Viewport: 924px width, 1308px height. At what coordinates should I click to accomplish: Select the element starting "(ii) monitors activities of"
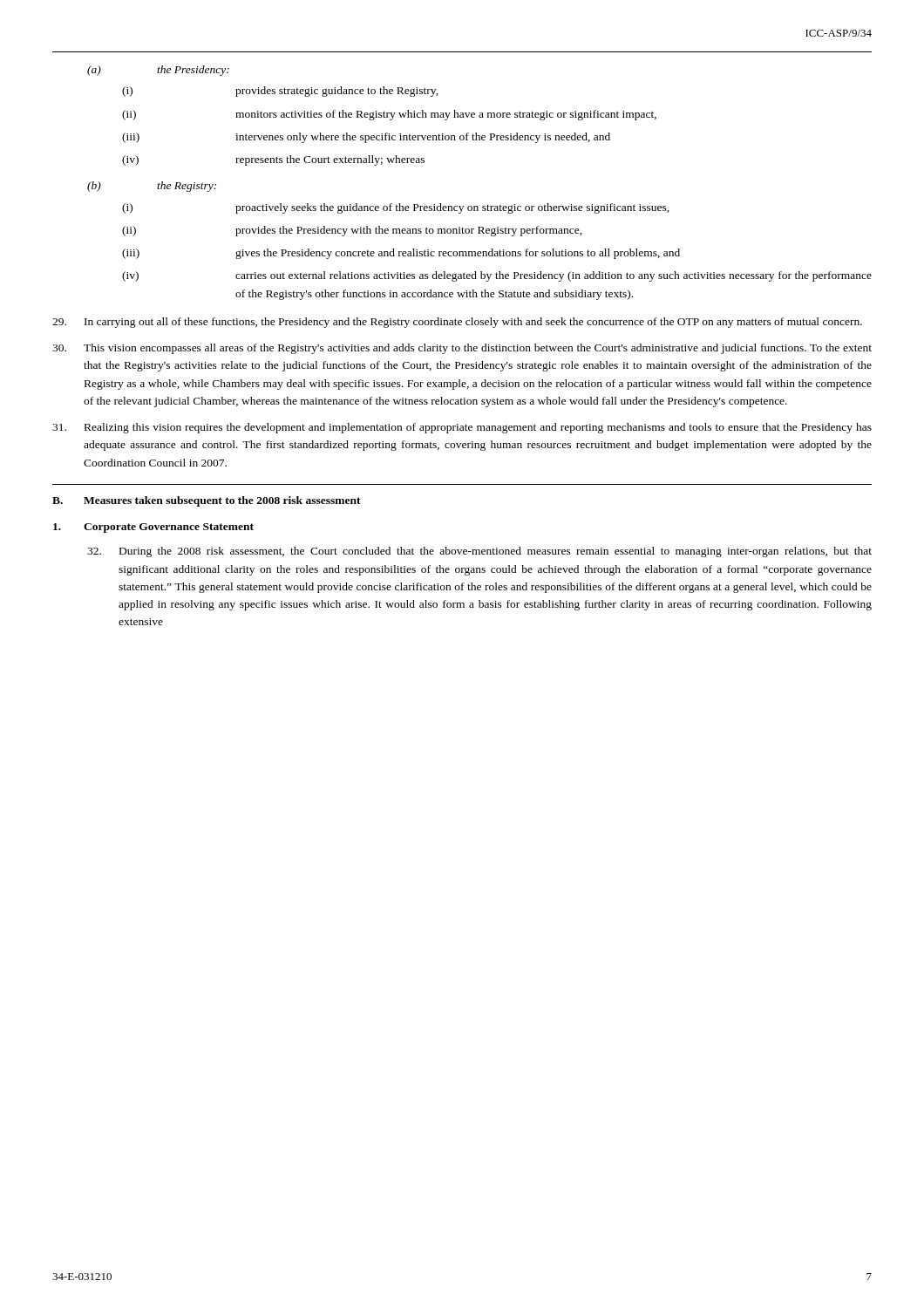coord(462,114)
